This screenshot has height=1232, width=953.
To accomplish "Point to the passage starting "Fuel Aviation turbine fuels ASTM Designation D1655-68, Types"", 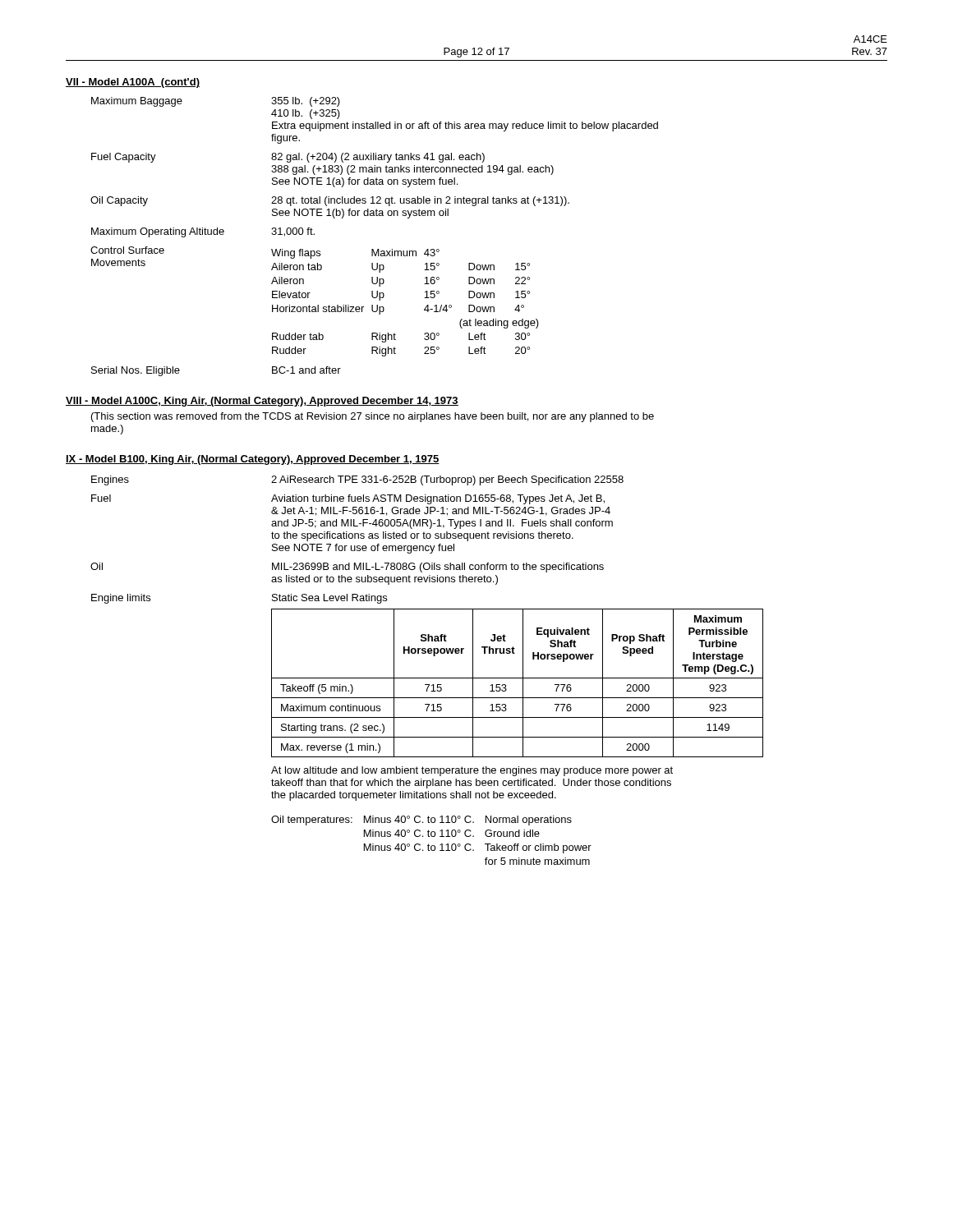I will click(x=476, y=523).
